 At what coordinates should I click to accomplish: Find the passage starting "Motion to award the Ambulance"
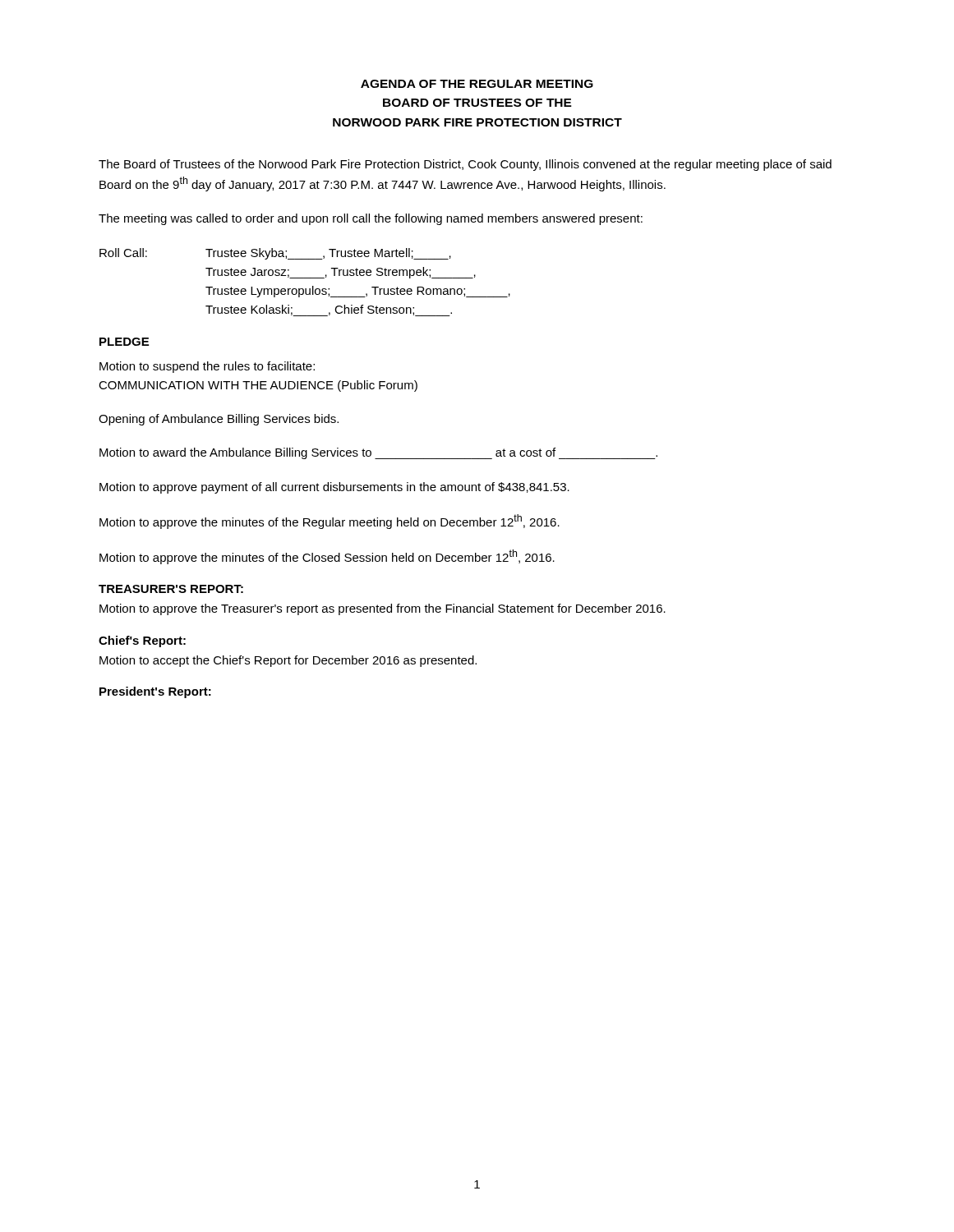(x=379, y=452)
